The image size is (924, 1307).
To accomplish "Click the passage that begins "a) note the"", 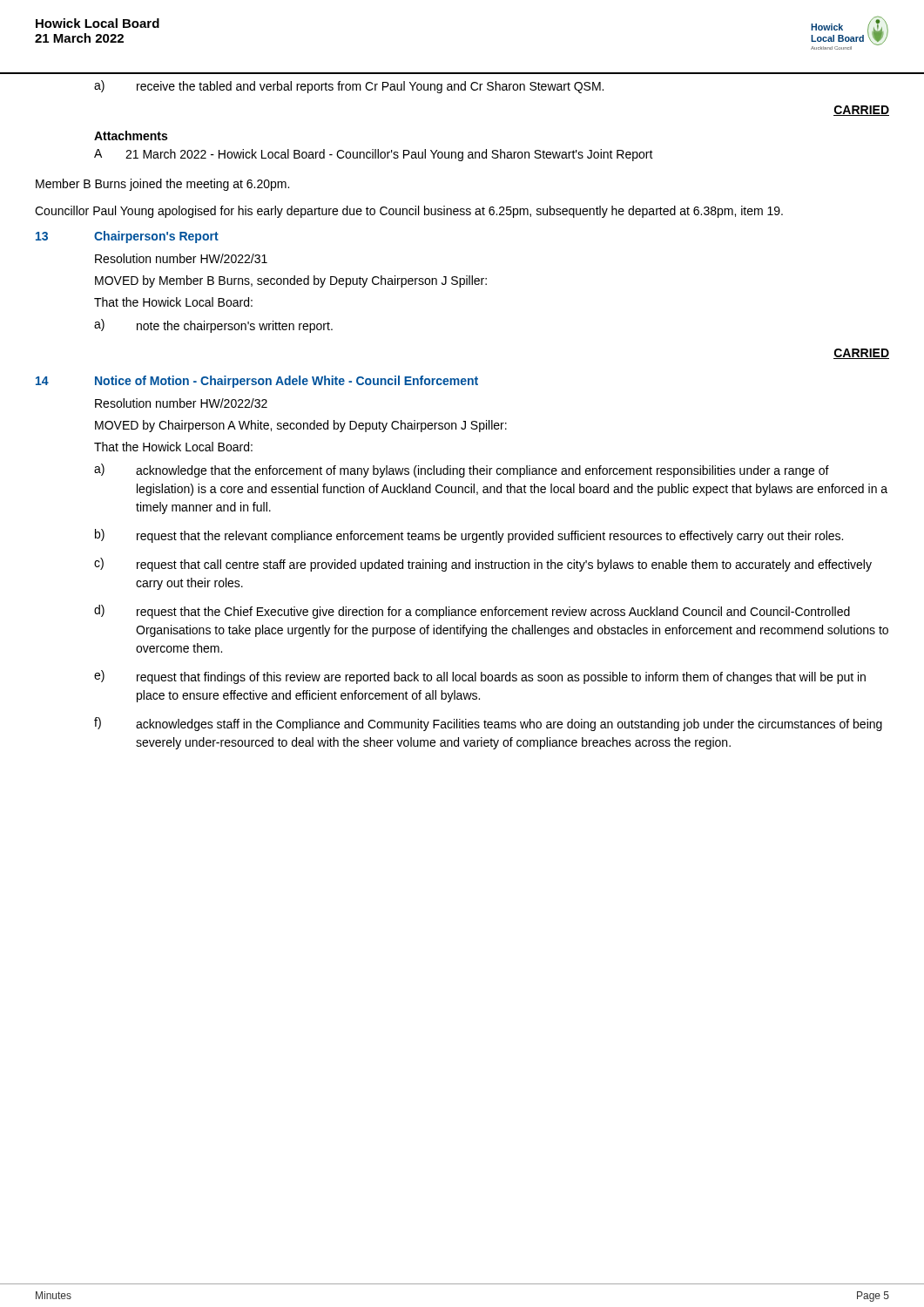I will (214, 326).
